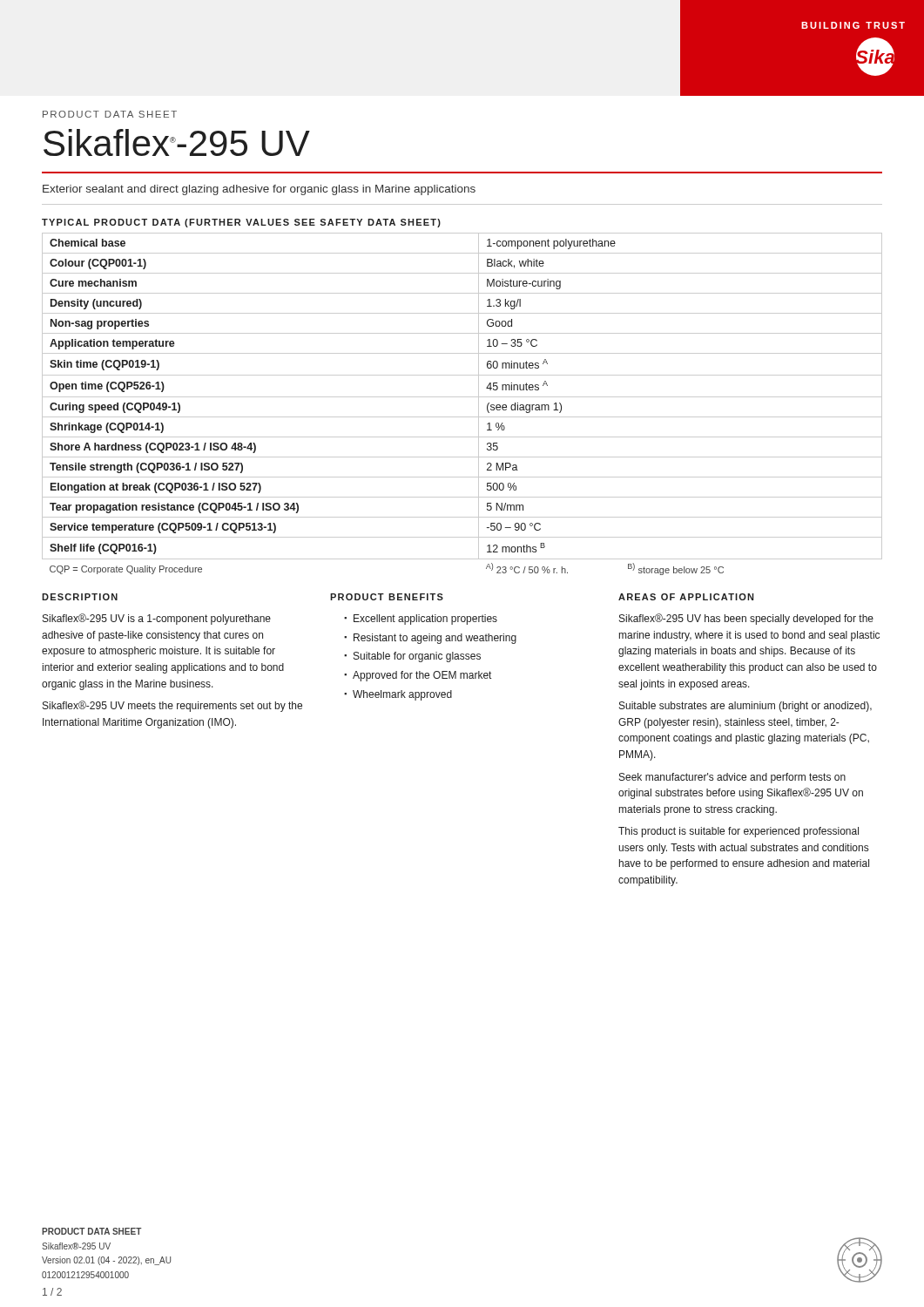Screen dimensions: 1307x924
Task: Click the passage that begins "Sikaflex®-295 UV has been specially"
Action: [x=750, y=750]
